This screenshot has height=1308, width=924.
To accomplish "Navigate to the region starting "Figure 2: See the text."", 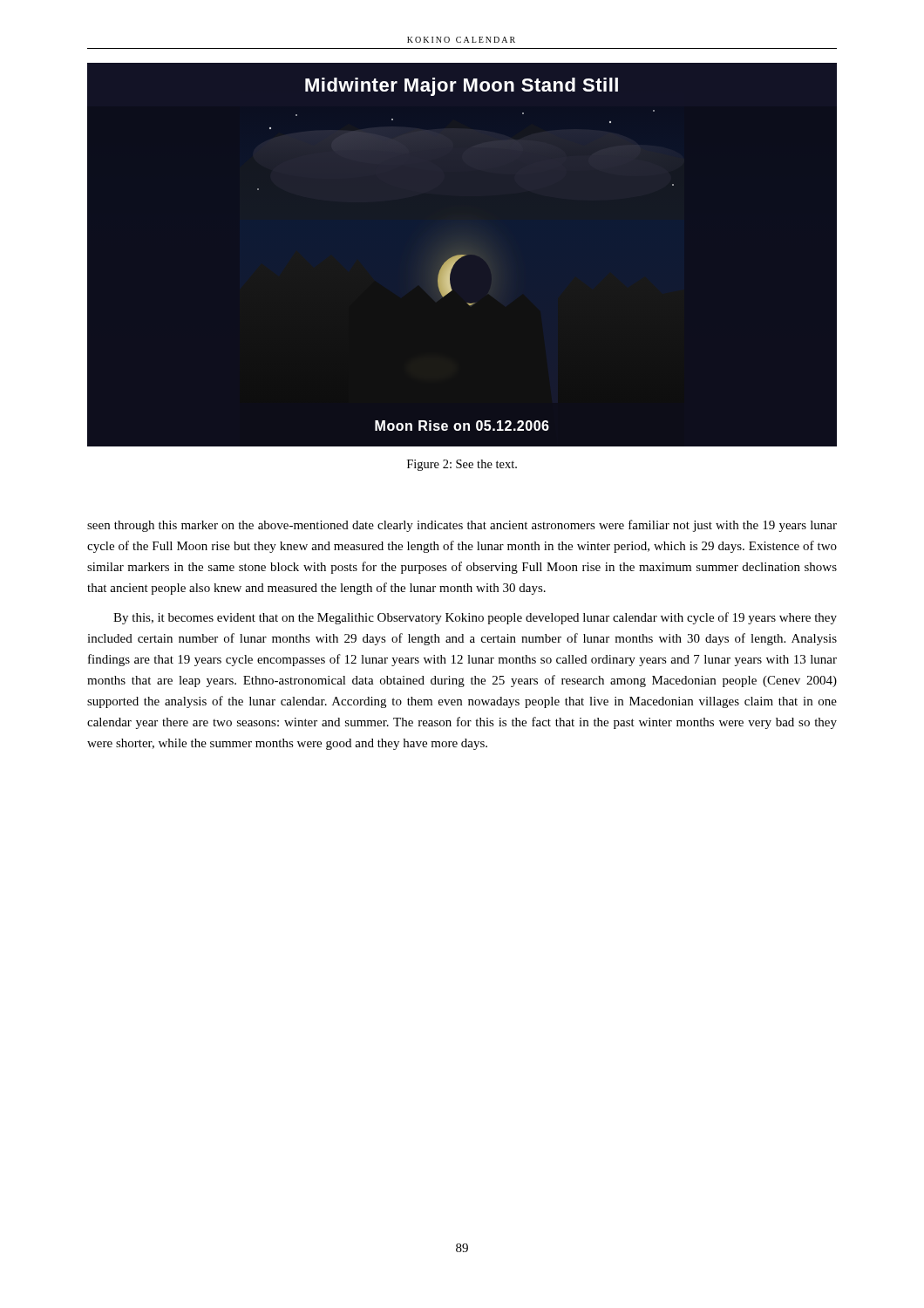I will point(462,464).
